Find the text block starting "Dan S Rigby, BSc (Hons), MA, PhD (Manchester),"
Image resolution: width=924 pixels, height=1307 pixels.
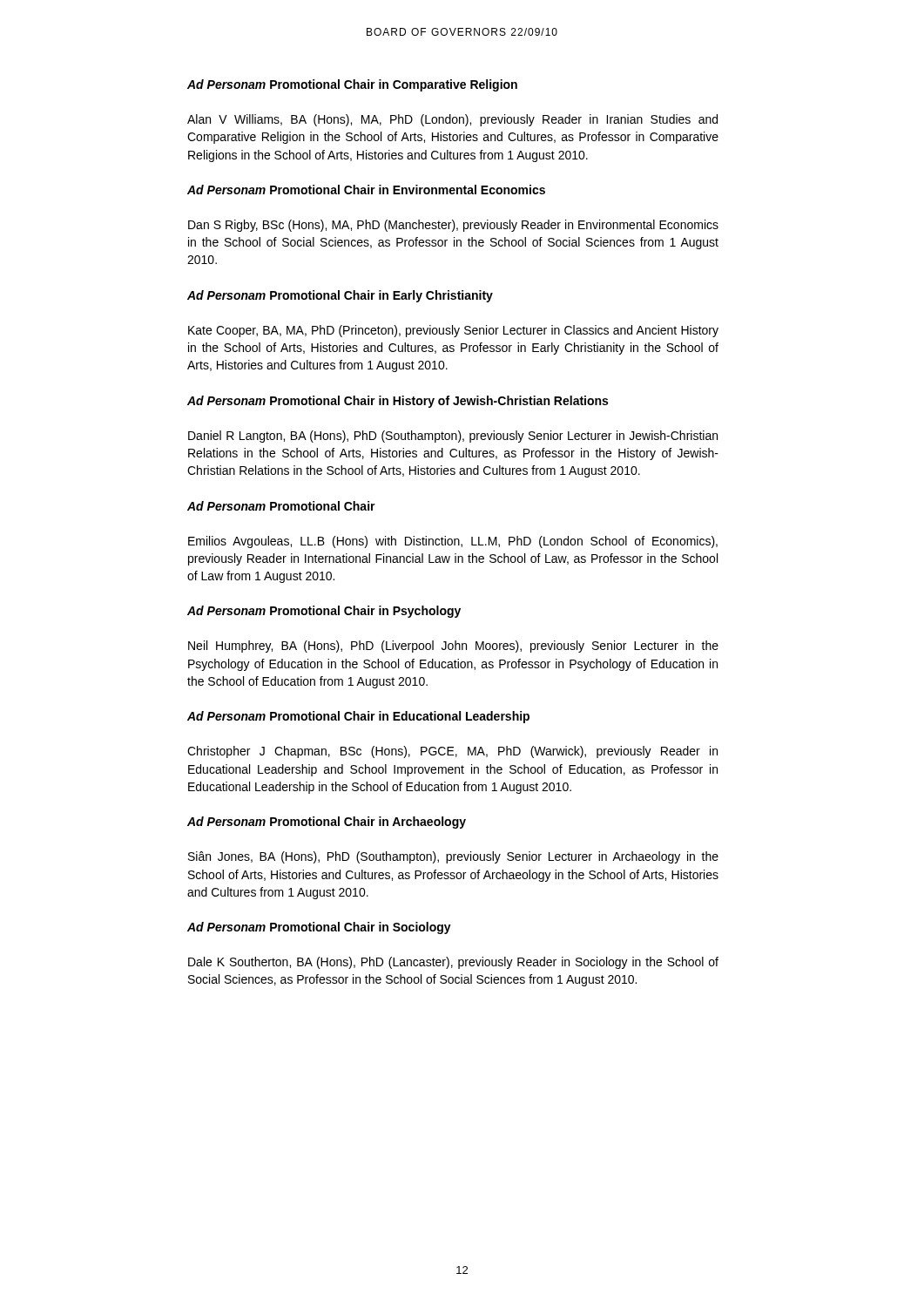(x=453, y=243)
